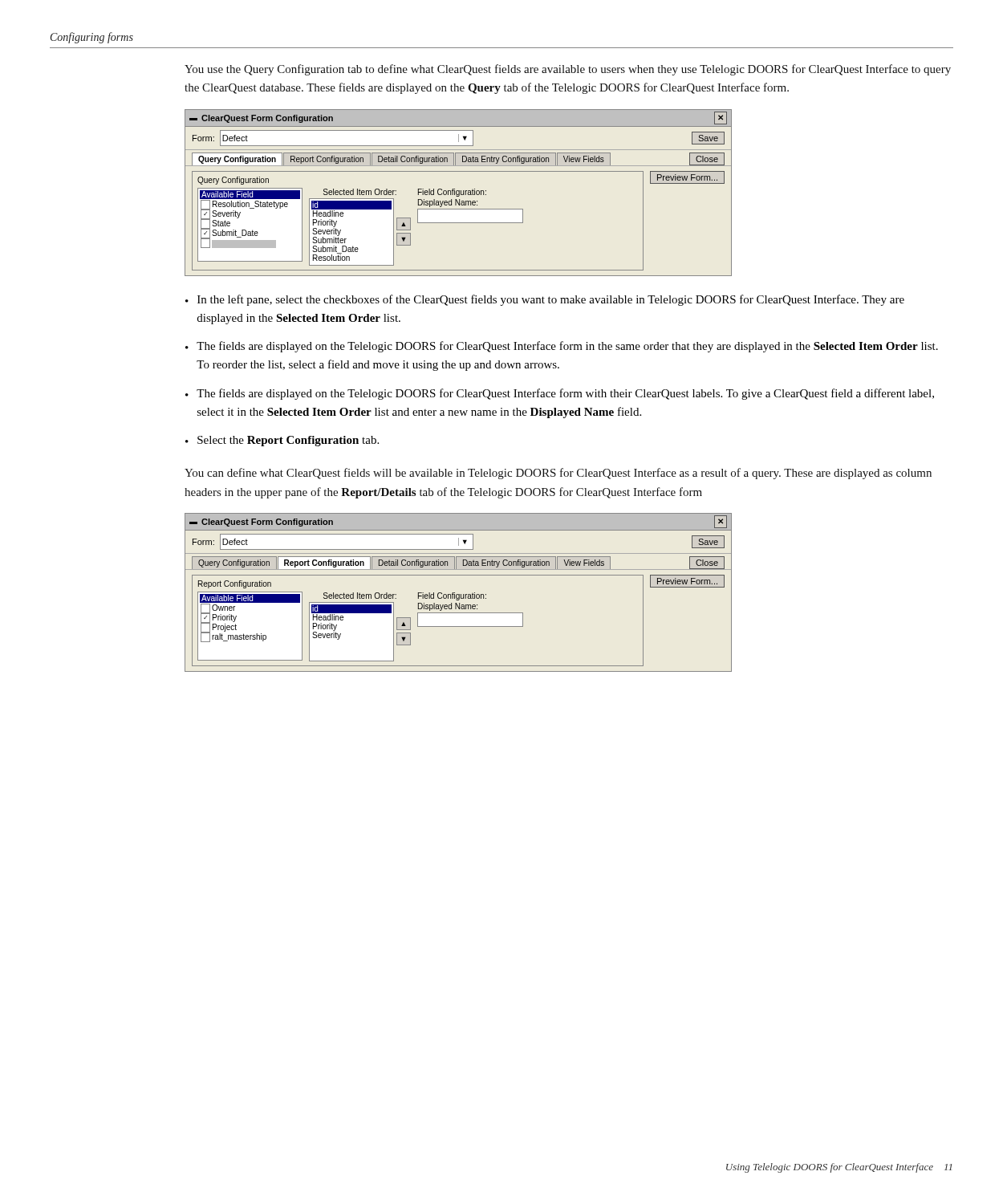Point to the passage starting "You use the Query"
1003x1204 pixels.
(568, 78)
